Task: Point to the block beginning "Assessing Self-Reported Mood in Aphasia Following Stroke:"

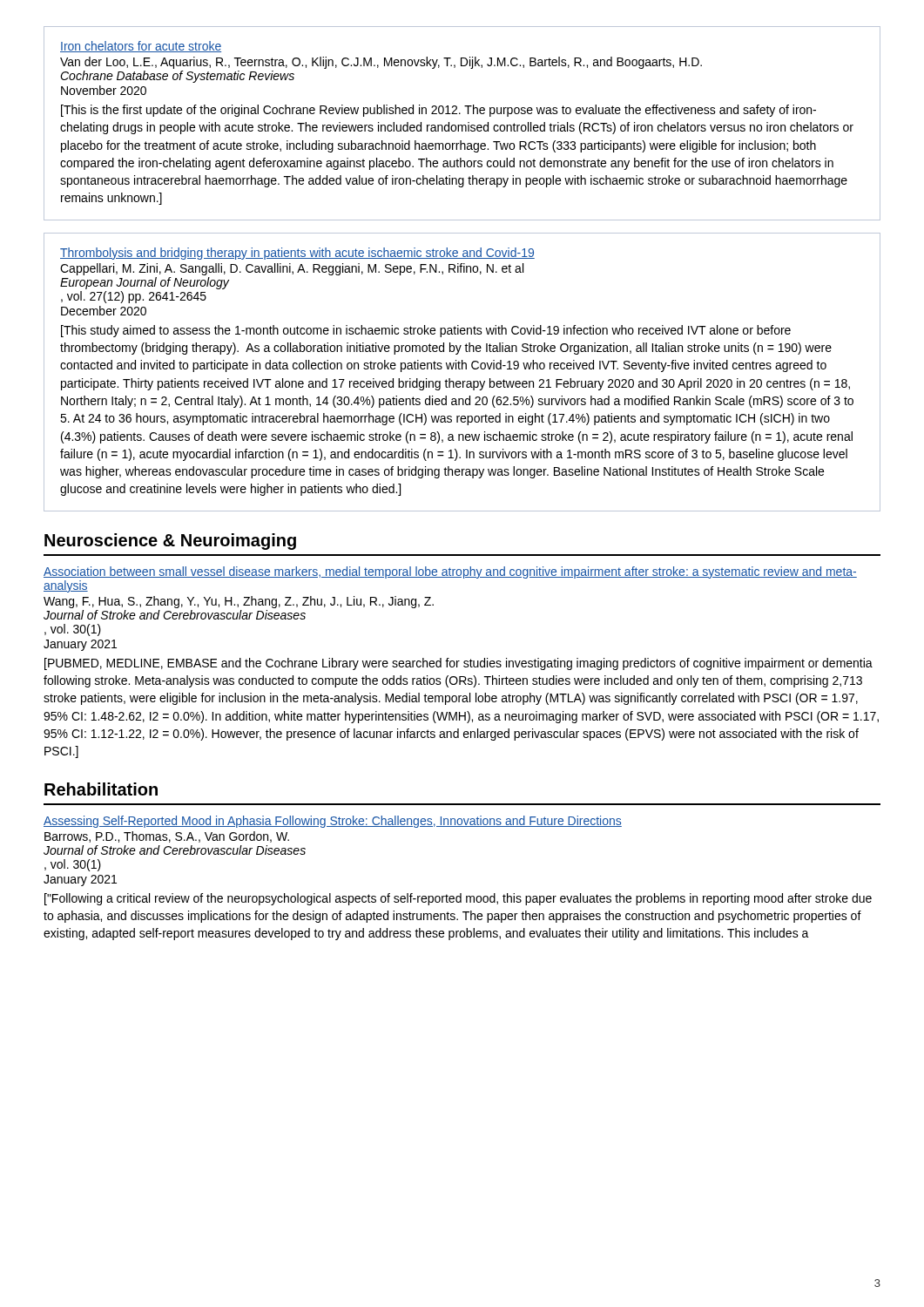Action: click(333, 822)
